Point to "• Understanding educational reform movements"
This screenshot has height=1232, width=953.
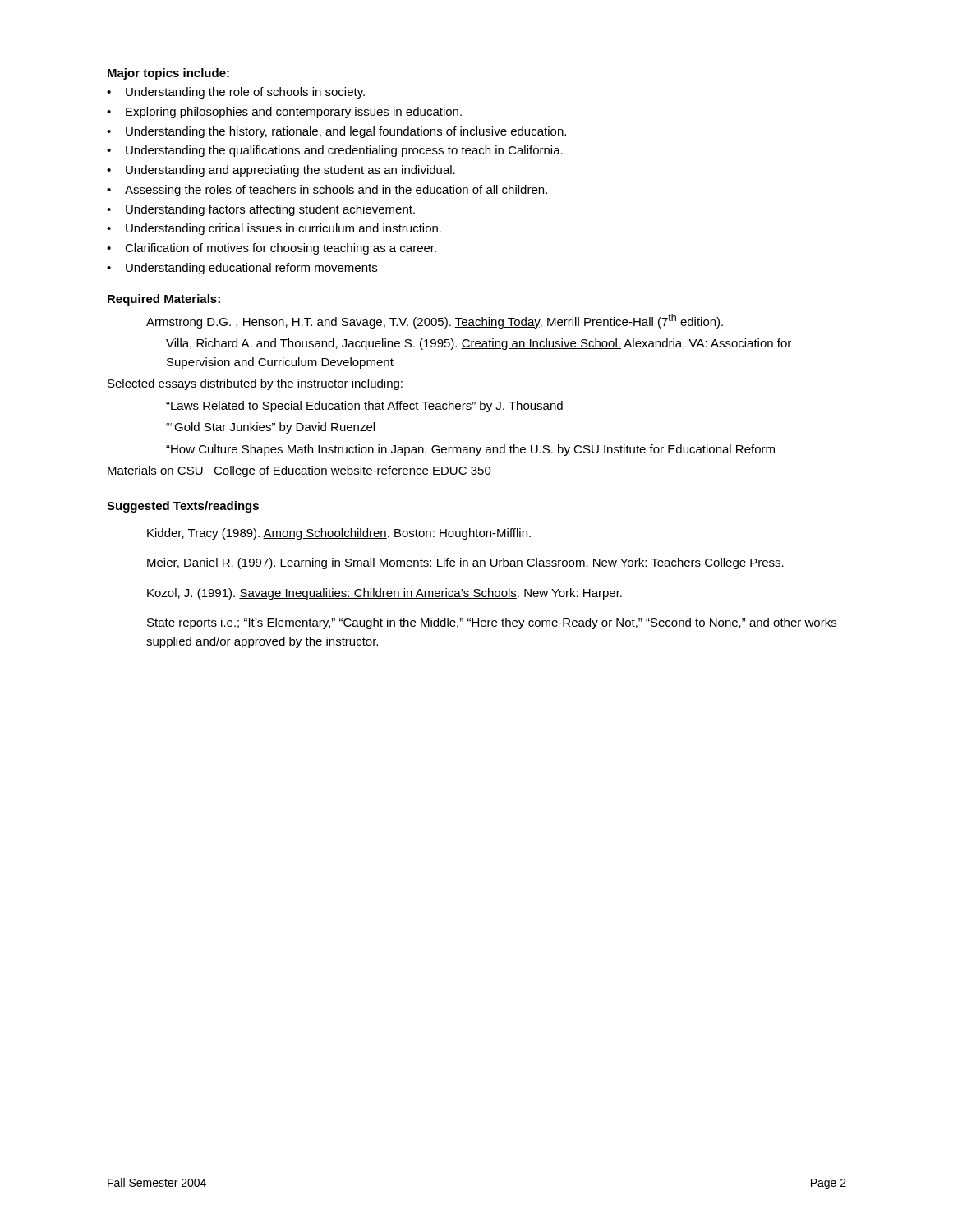(x=242, y=267)
